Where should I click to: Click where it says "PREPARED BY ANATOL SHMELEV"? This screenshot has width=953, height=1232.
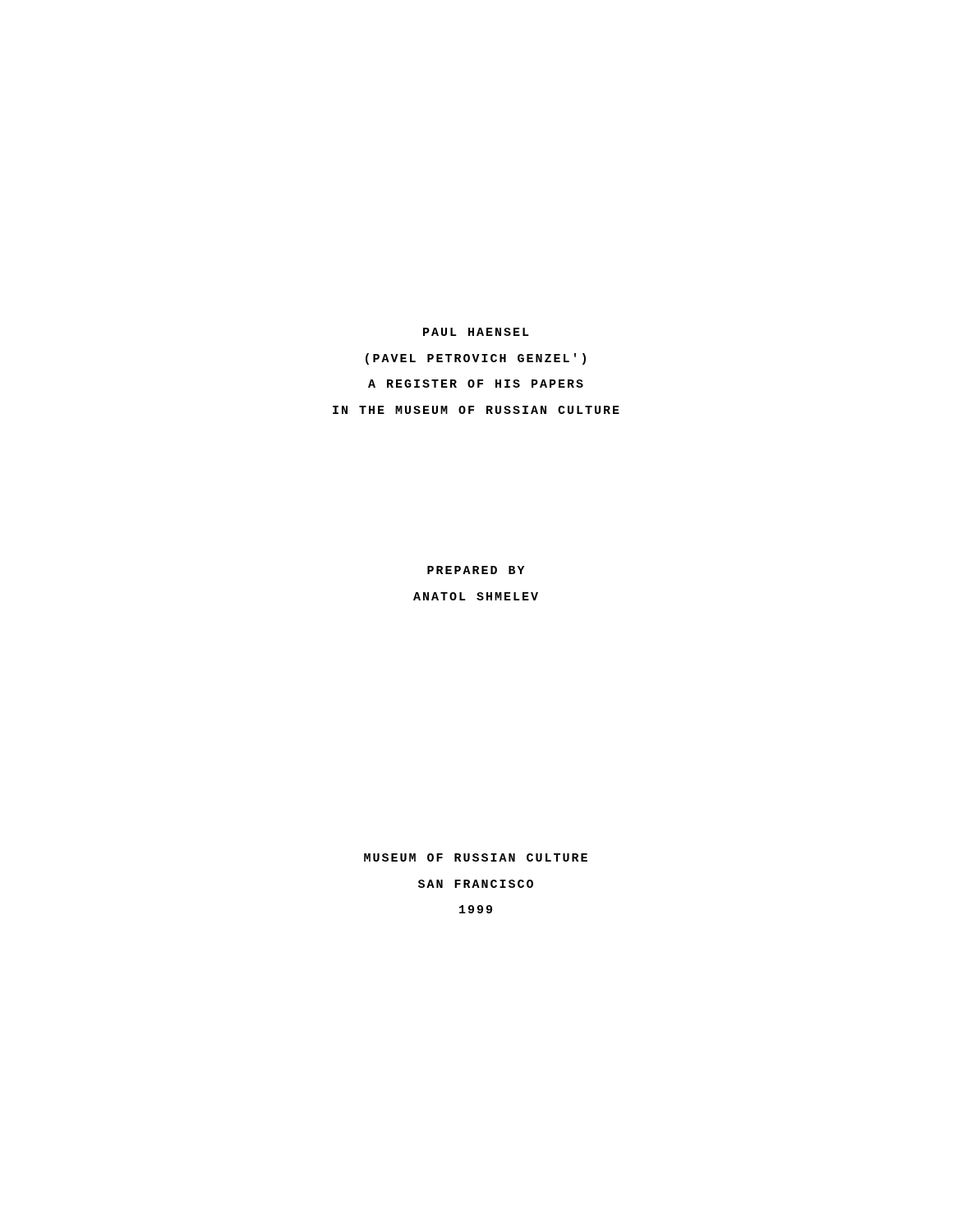476,584
